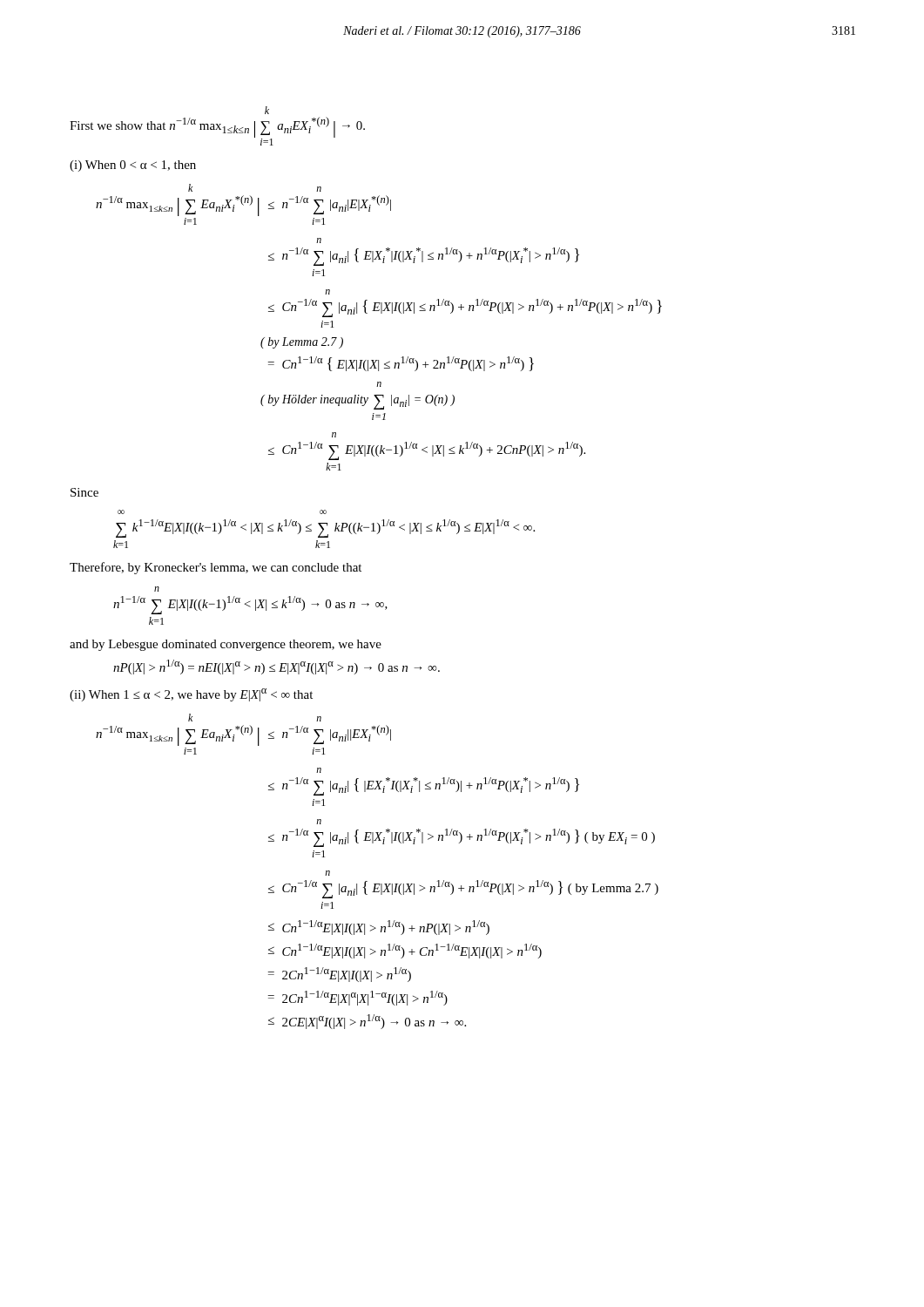
Task: Locate the formula with the text "∞ ∑ k=1"
Action: click(x=325, y=528)
